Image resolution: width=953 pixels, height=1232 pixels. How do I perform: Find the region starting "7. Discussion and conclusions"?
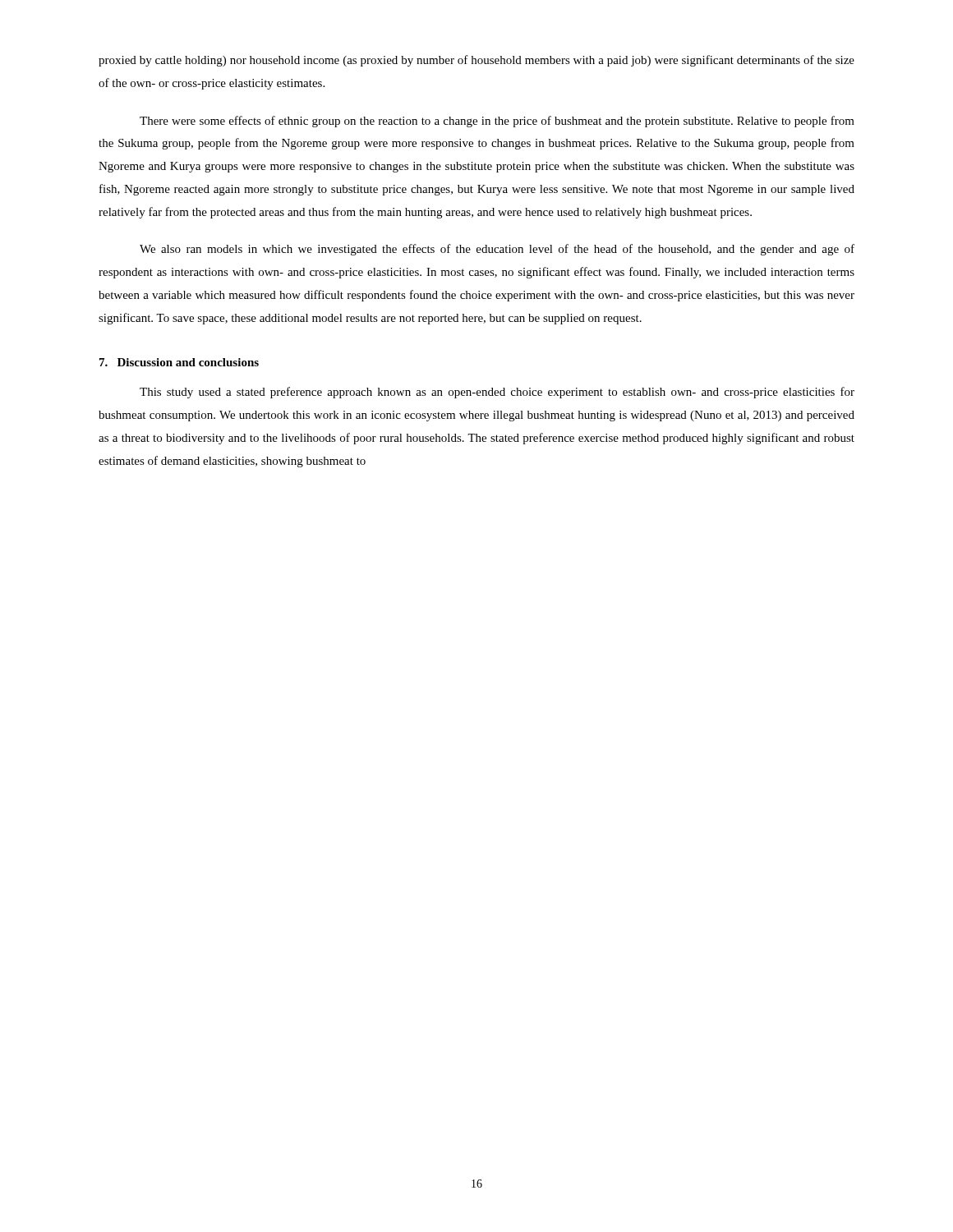pos(179,362)
